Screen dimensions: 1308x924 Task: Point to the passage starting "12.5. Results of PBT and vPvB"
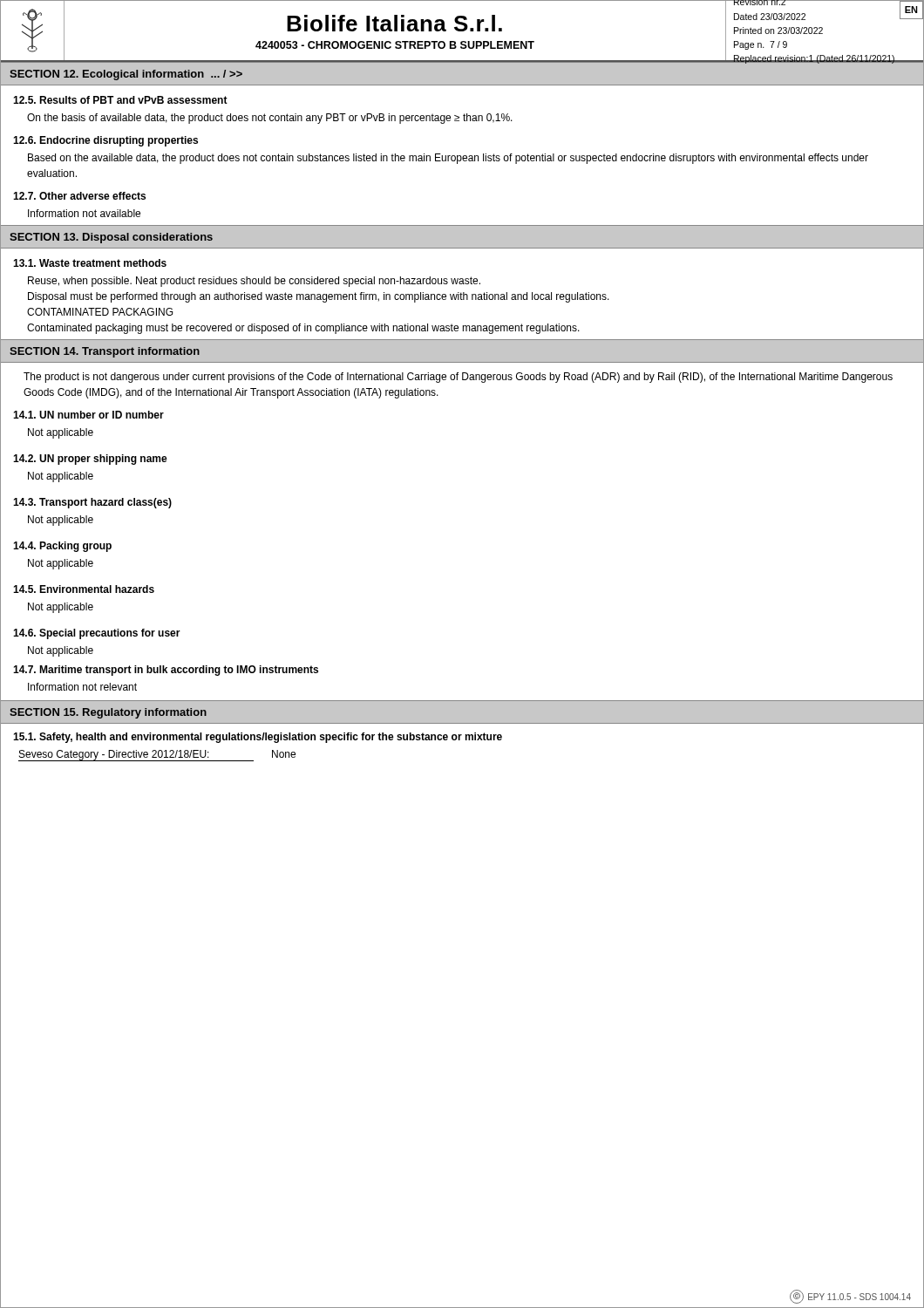pyautogui.click(x=120, y=100)
